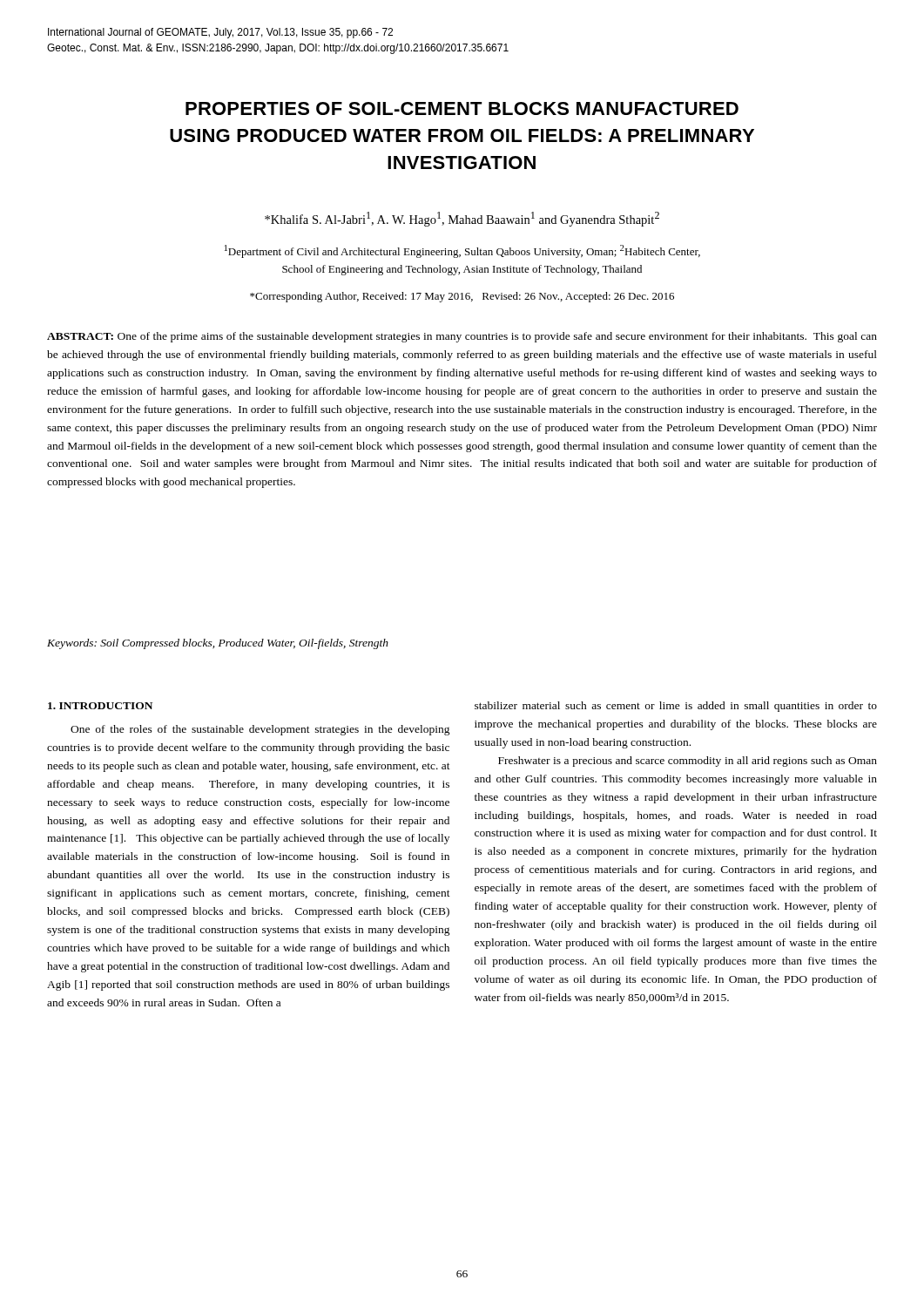This screenshot has width=924, height=1307.
Task: Find the text block containing "1Department of Civil and Architectural"
Action: tap(462, 259)
